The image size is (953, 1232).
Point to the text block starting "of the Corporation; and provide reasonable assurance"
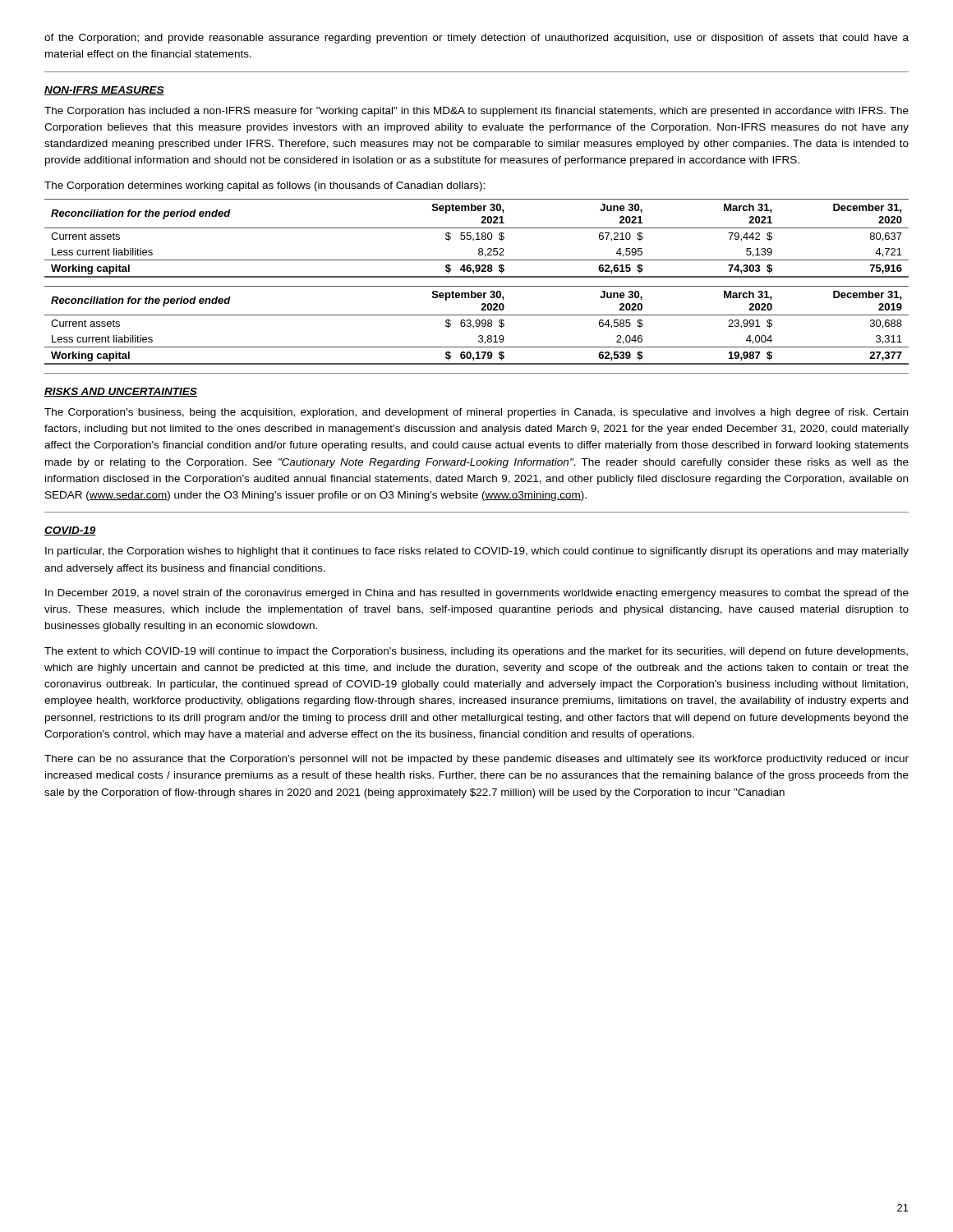(476, 46)
